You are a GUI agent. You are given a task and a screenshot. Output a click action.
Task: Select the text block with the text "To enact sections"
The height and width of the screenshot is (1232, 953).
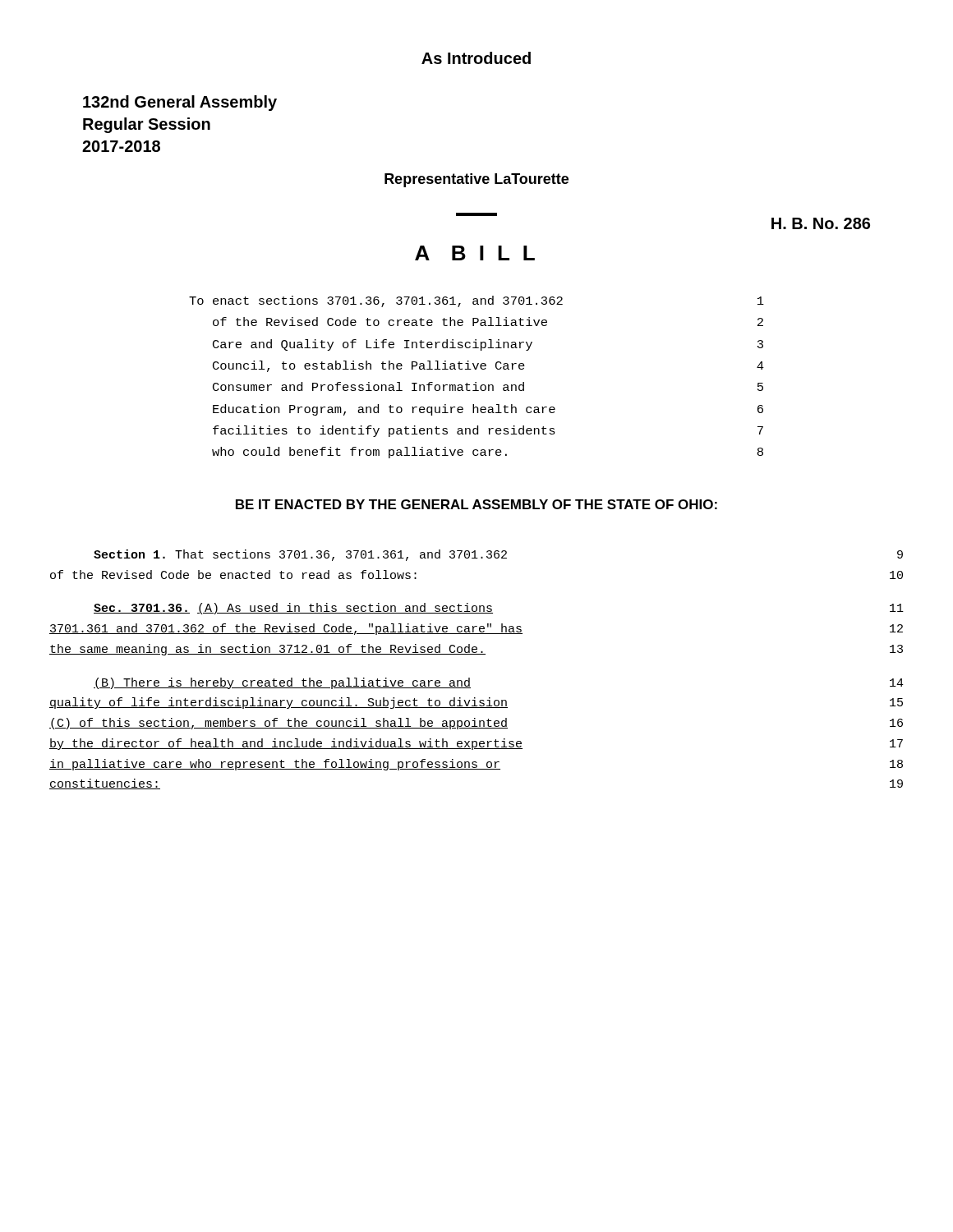[x=476, y=377]
